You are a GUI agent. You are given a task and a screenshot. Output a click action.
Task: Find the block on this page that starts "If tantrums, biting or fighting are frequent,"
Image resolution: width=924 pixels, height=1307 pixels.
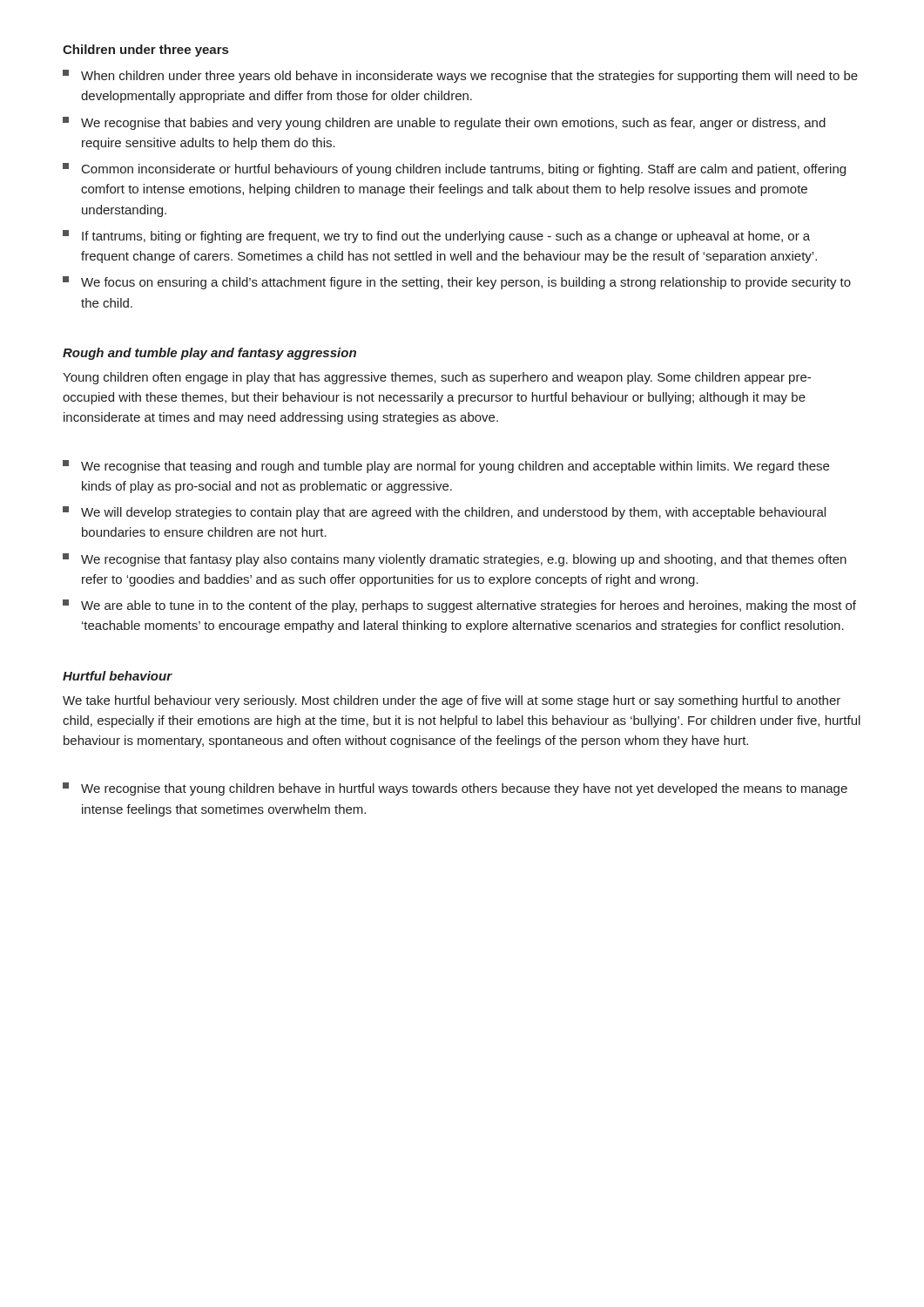coord(462,246)
